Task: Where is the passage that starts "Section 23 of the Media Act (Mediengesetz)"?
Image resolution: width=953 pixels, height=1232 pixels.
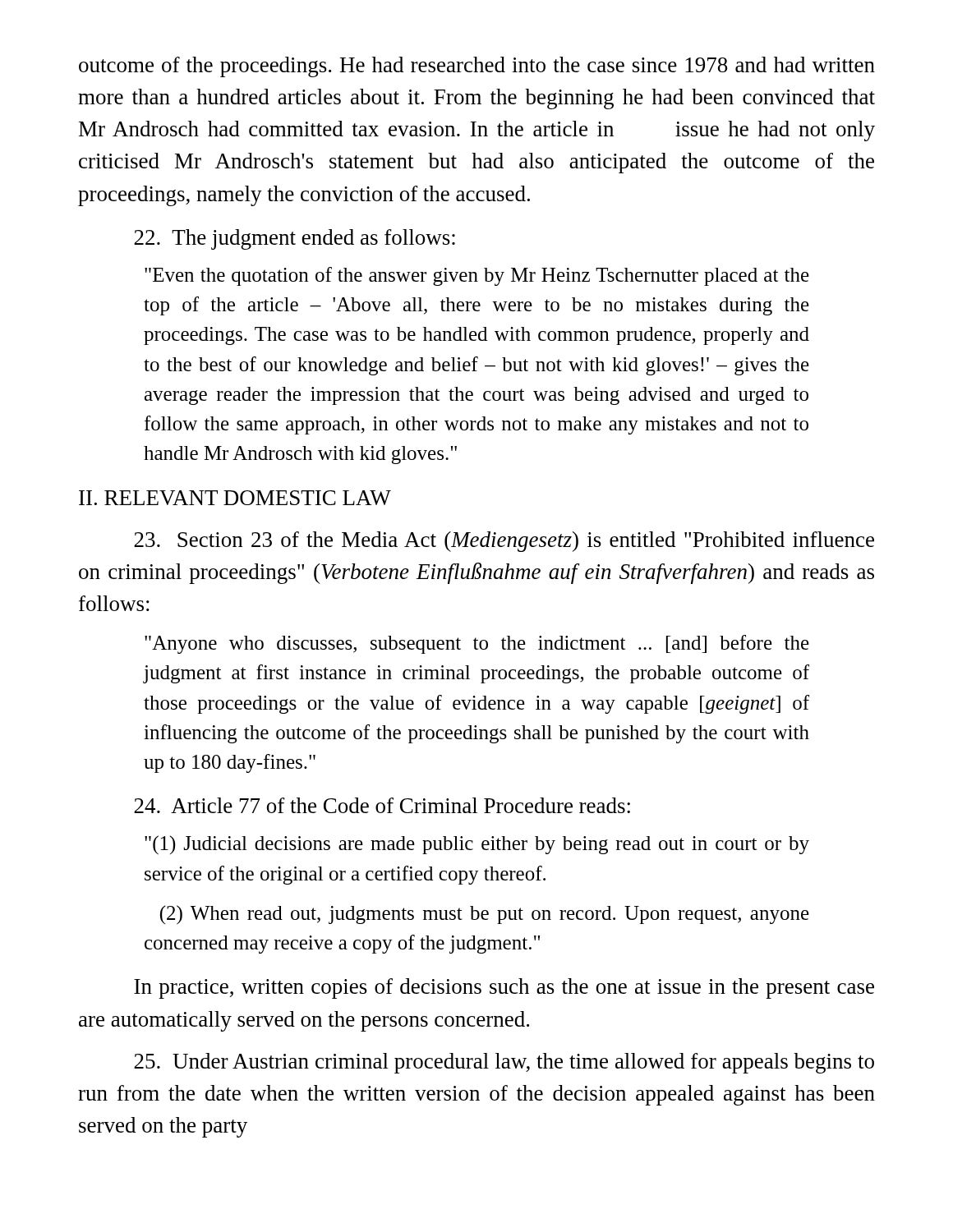Action: 476,571
